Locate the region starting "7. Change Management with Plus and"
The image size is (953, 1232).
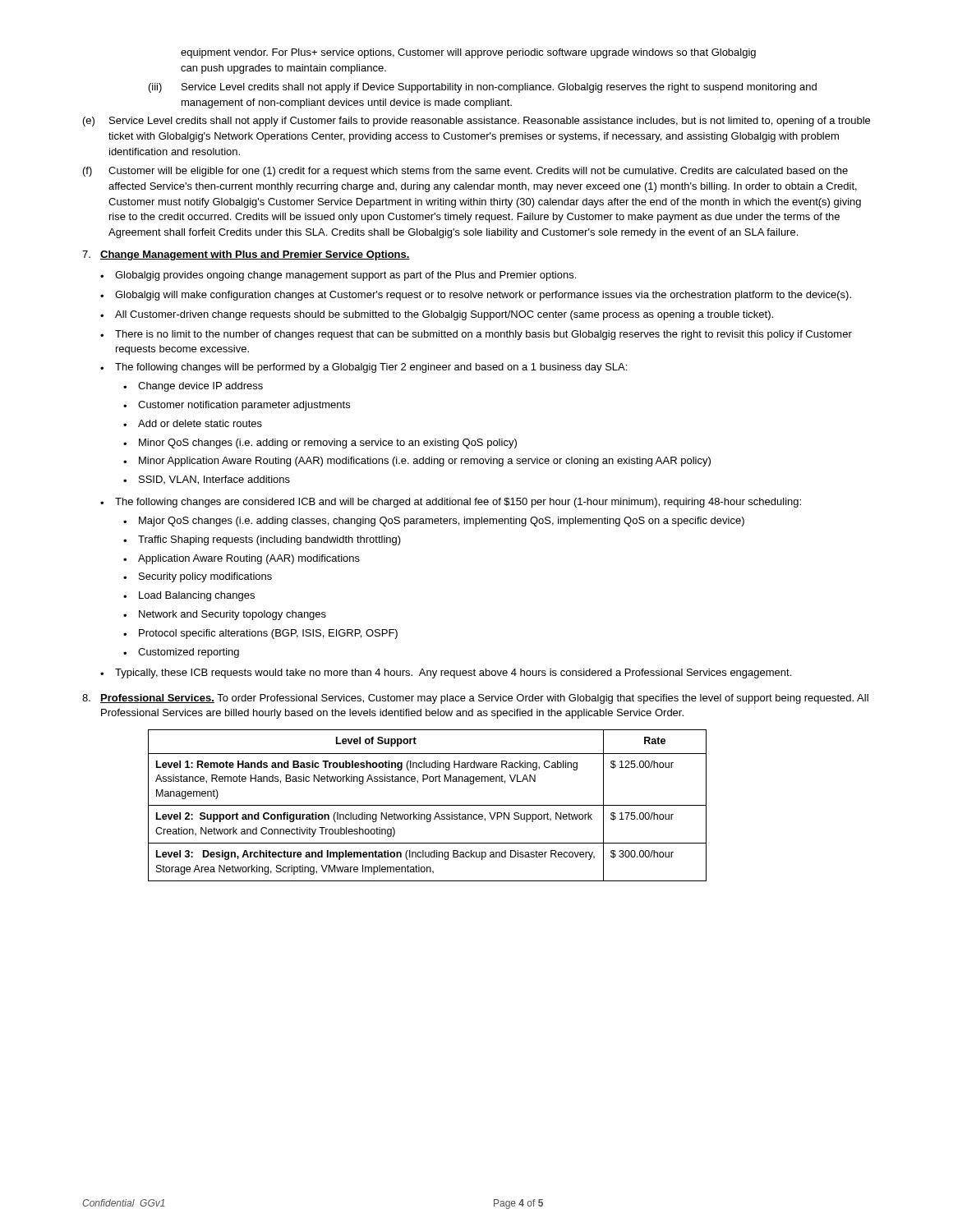coord(246,255)
